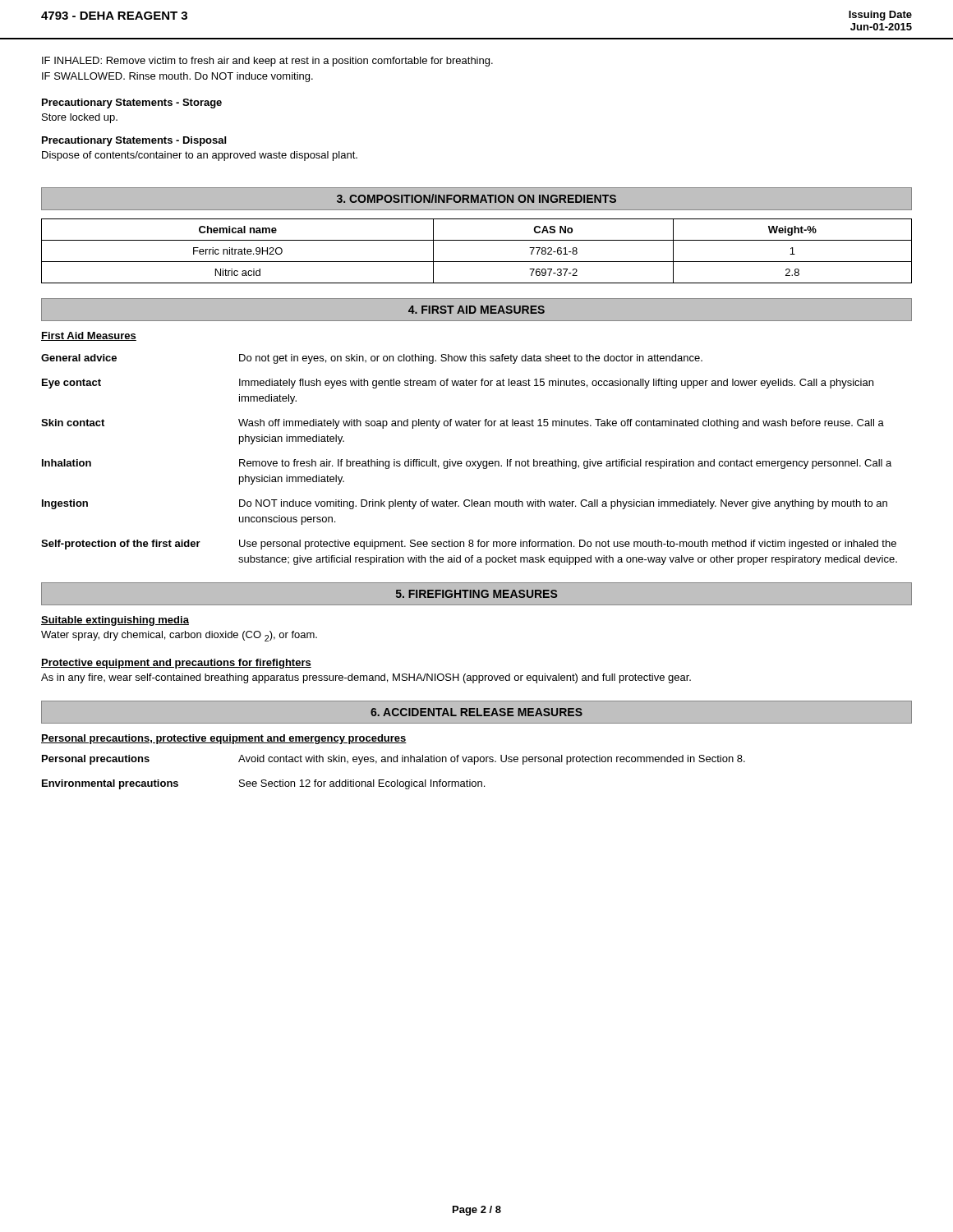Point to the block beginning "Personal precautions Avoid contact with"

click(x=476, y=759)
